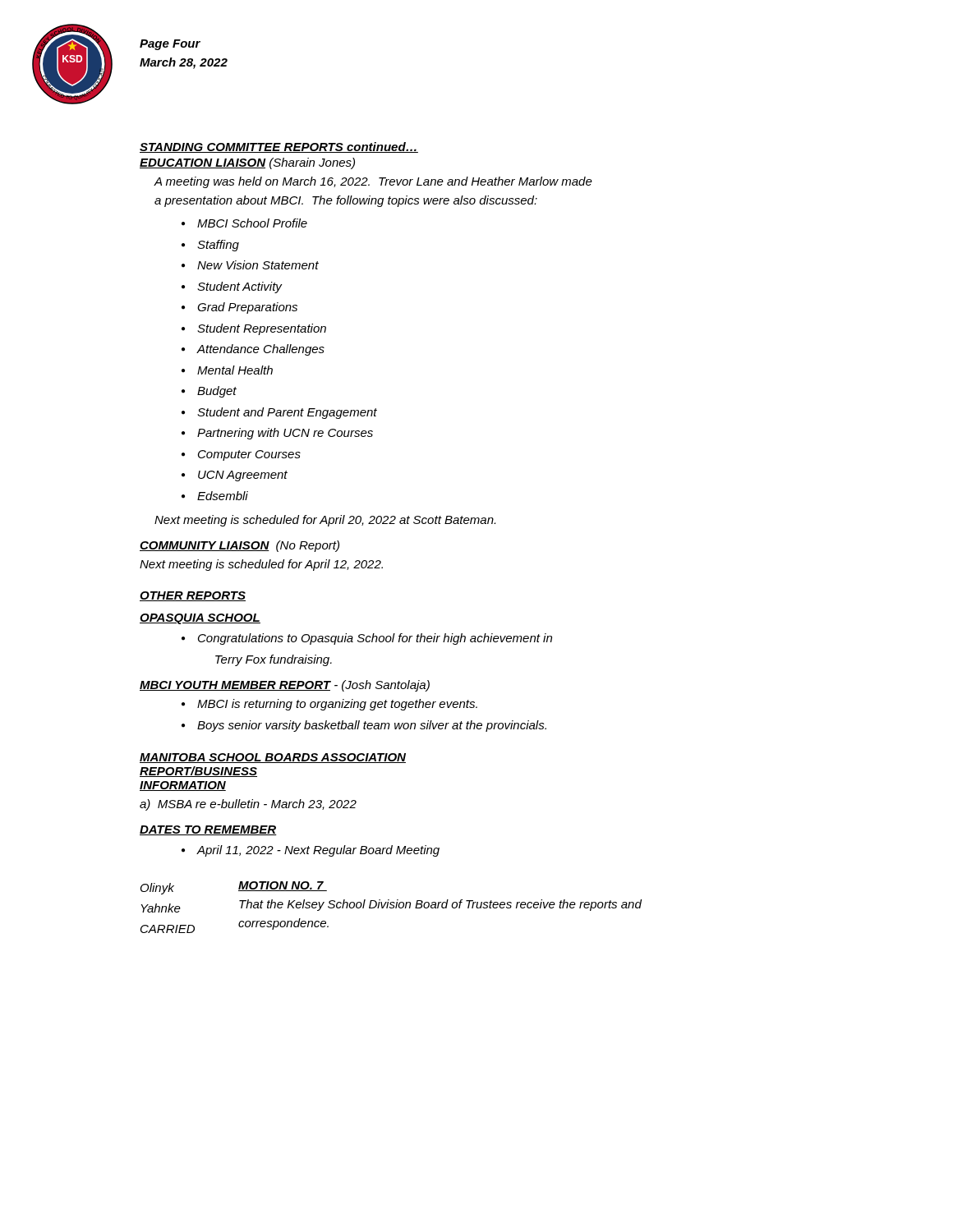
Task: Where does it say "Computer Courses"?
Action: (241, 455)
